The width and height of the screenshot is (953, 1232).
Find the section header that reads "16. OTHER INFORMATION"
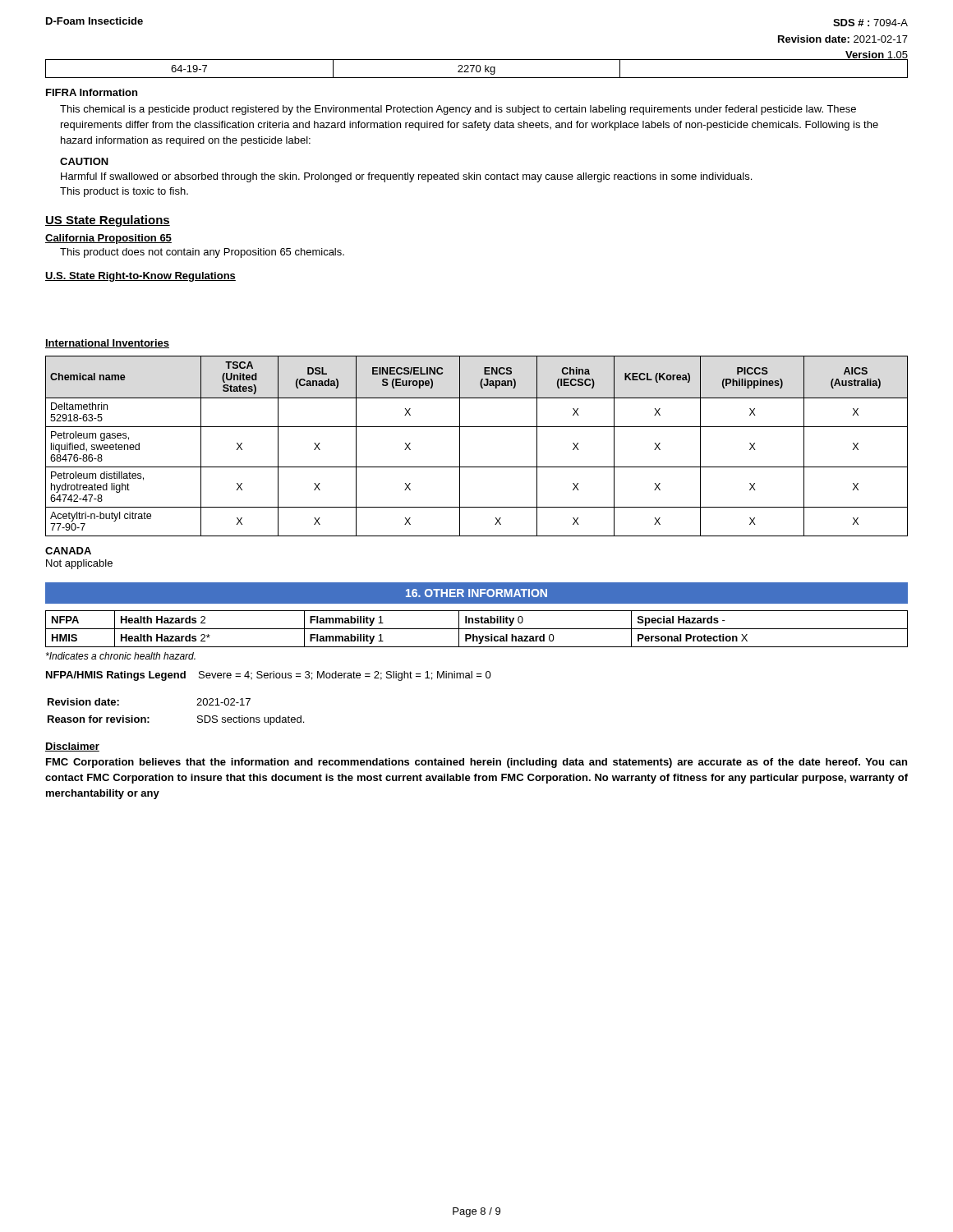coord(476,593)
